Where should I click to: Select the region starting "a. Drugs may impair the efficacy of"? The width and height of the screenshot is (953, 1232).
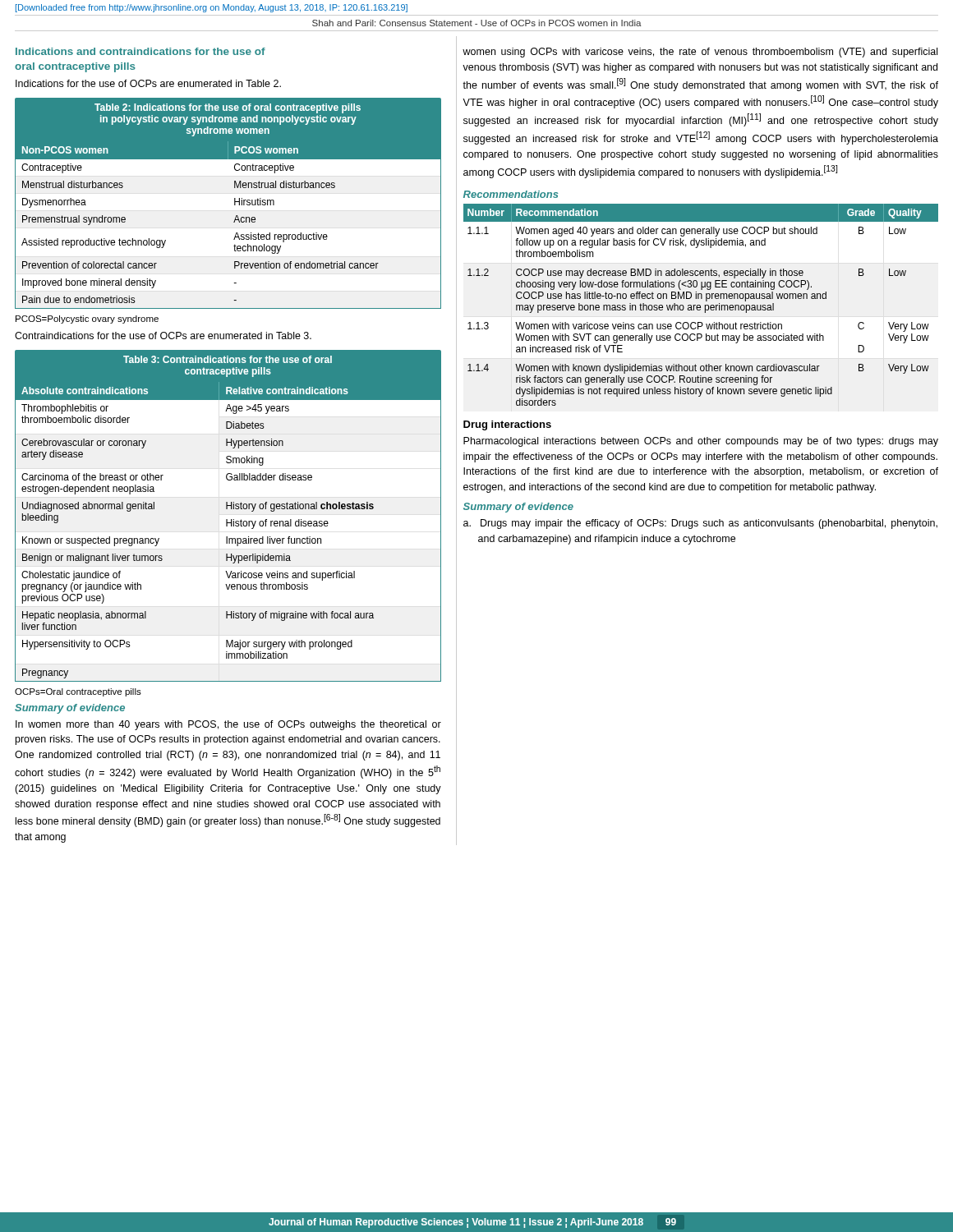(x=701, y=531)
